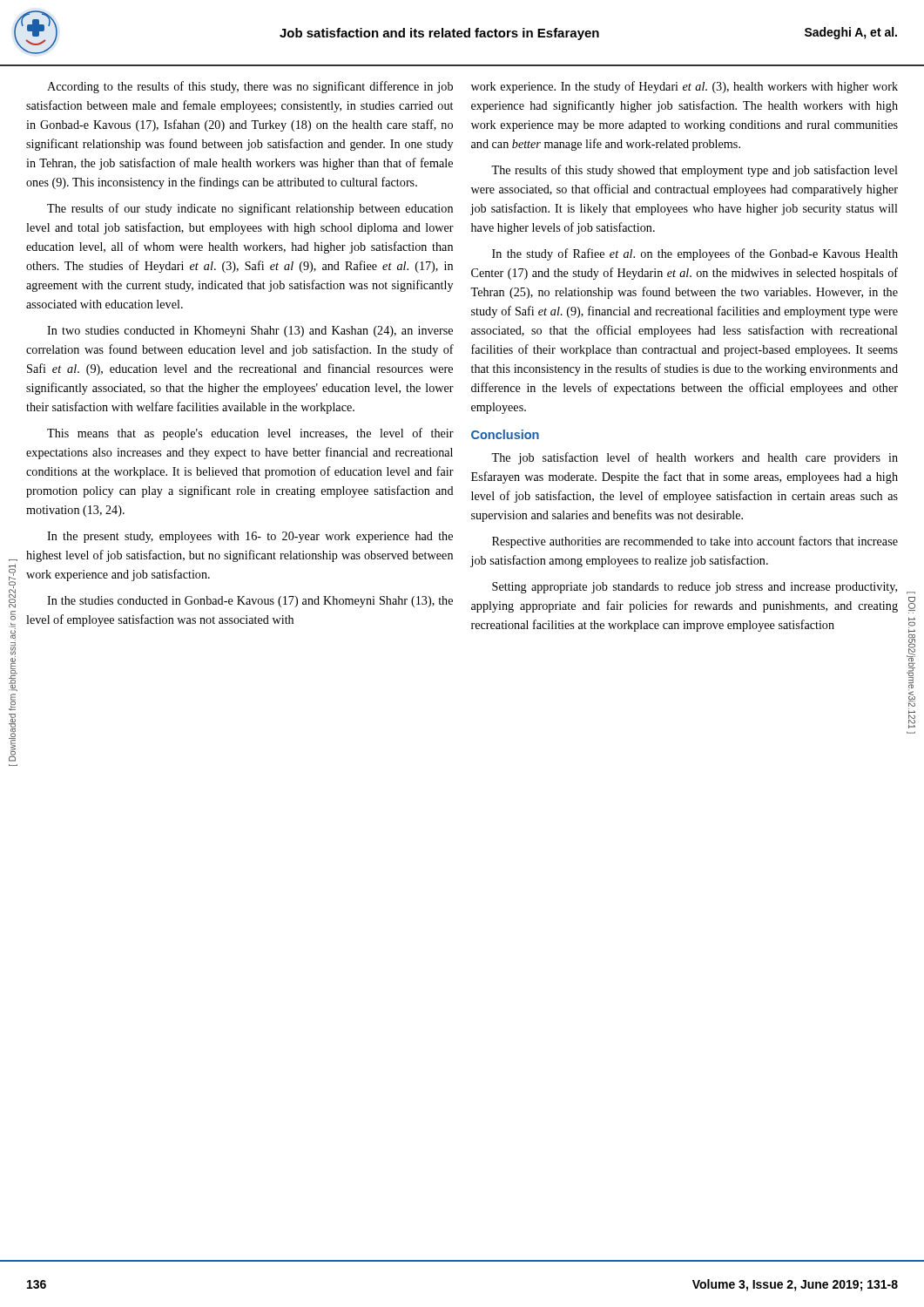Locate the text block that reads "In the study"

684,330
